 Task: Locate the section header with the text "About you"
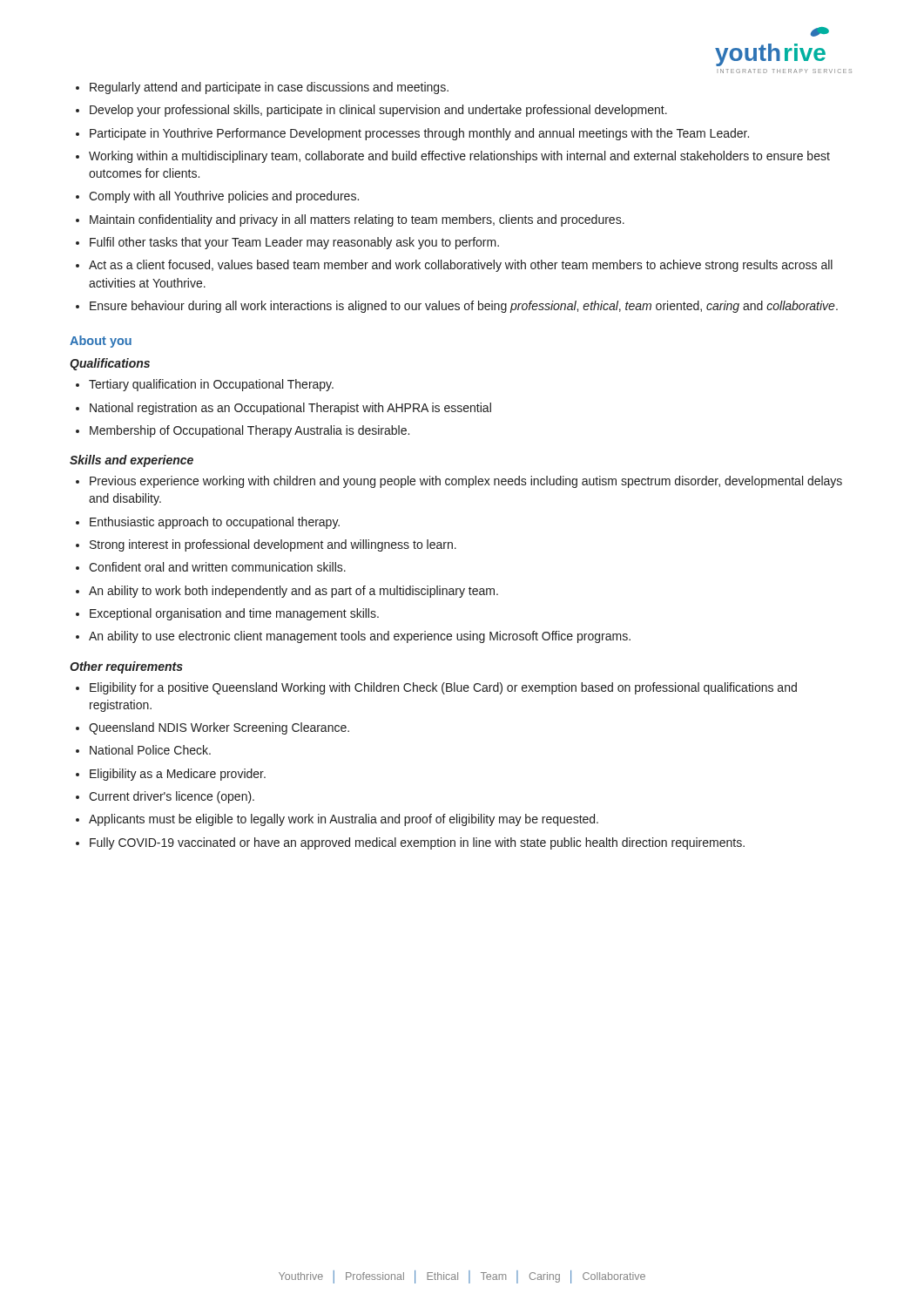click(101, 341)
